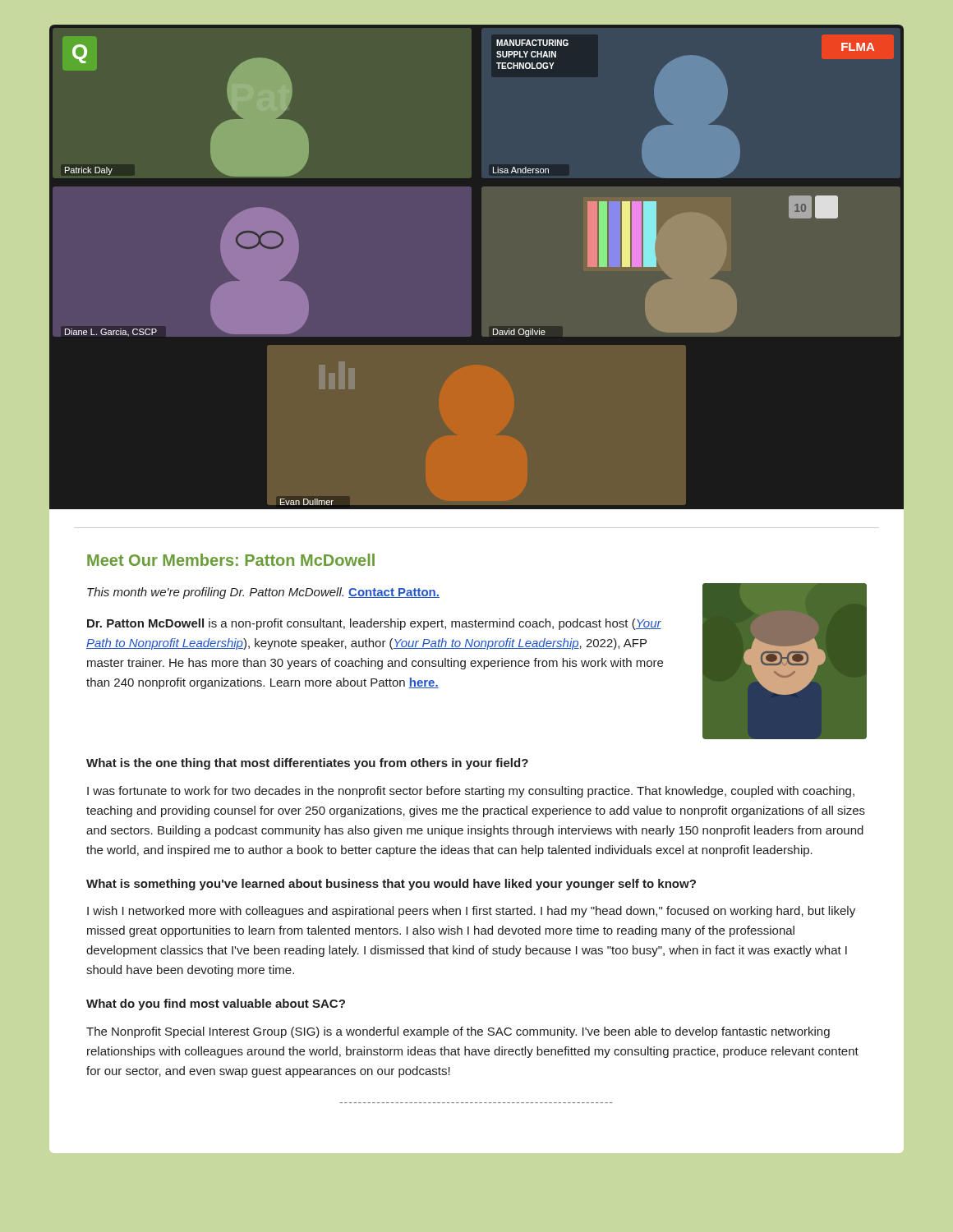Point to the block beginning "Dr. Patton McDowell is a non-profit"
953x1232 pixels.
click(382, 653)
